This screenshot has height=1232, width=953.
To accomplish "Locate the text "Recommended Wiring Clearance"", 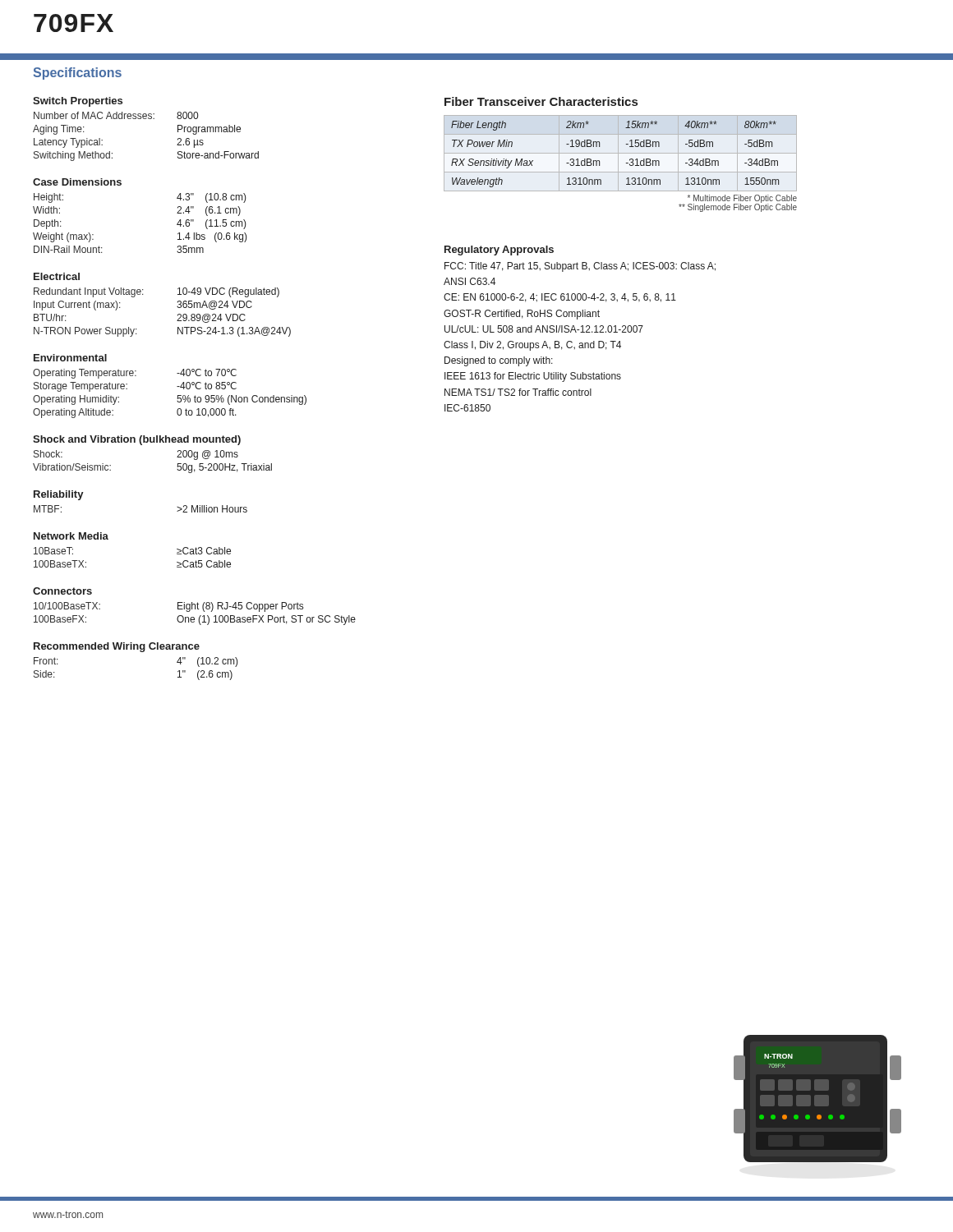I will click(x=116, y=646).
